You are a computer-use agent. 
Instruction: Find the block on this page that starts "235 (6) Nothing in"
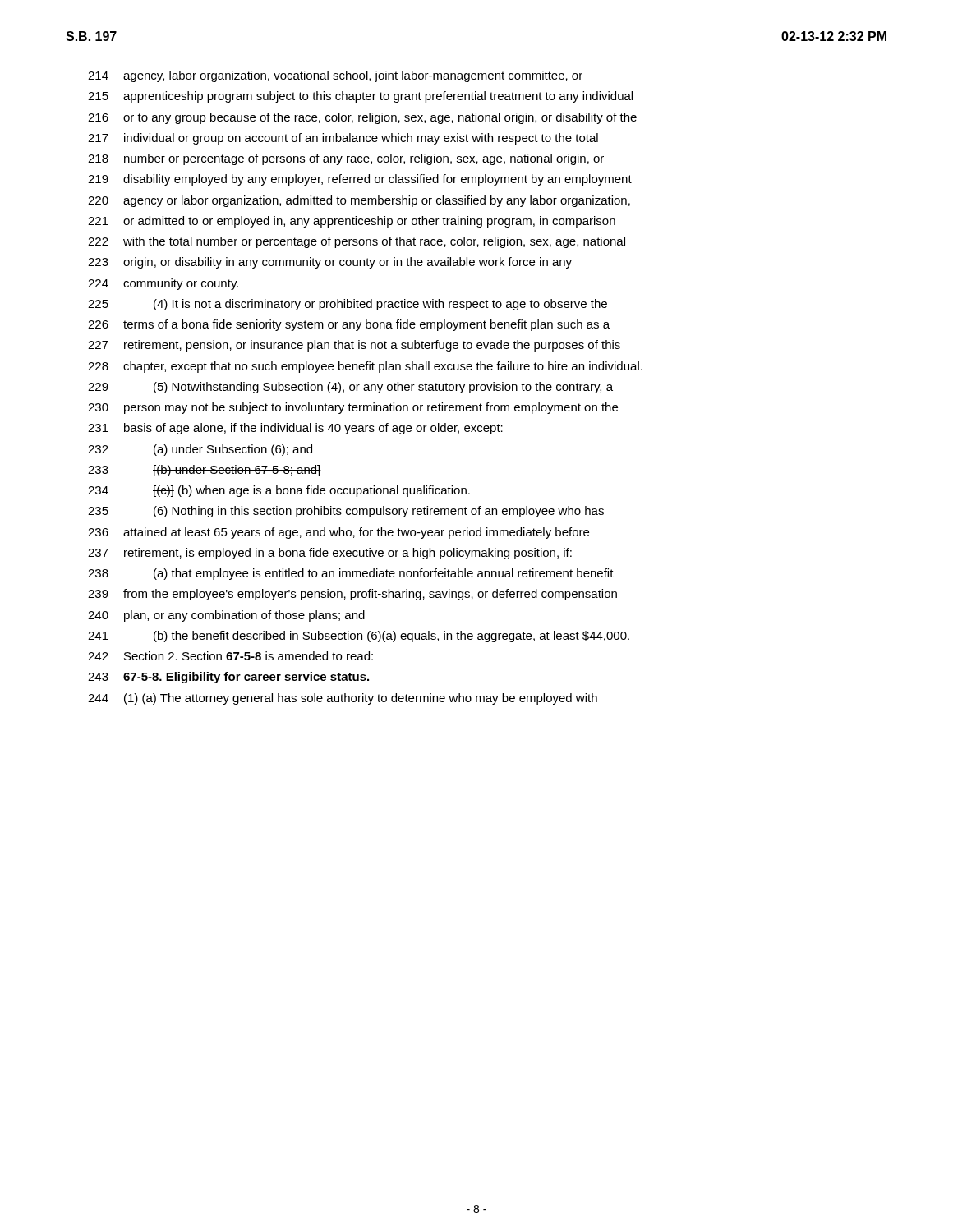(476, 511)
